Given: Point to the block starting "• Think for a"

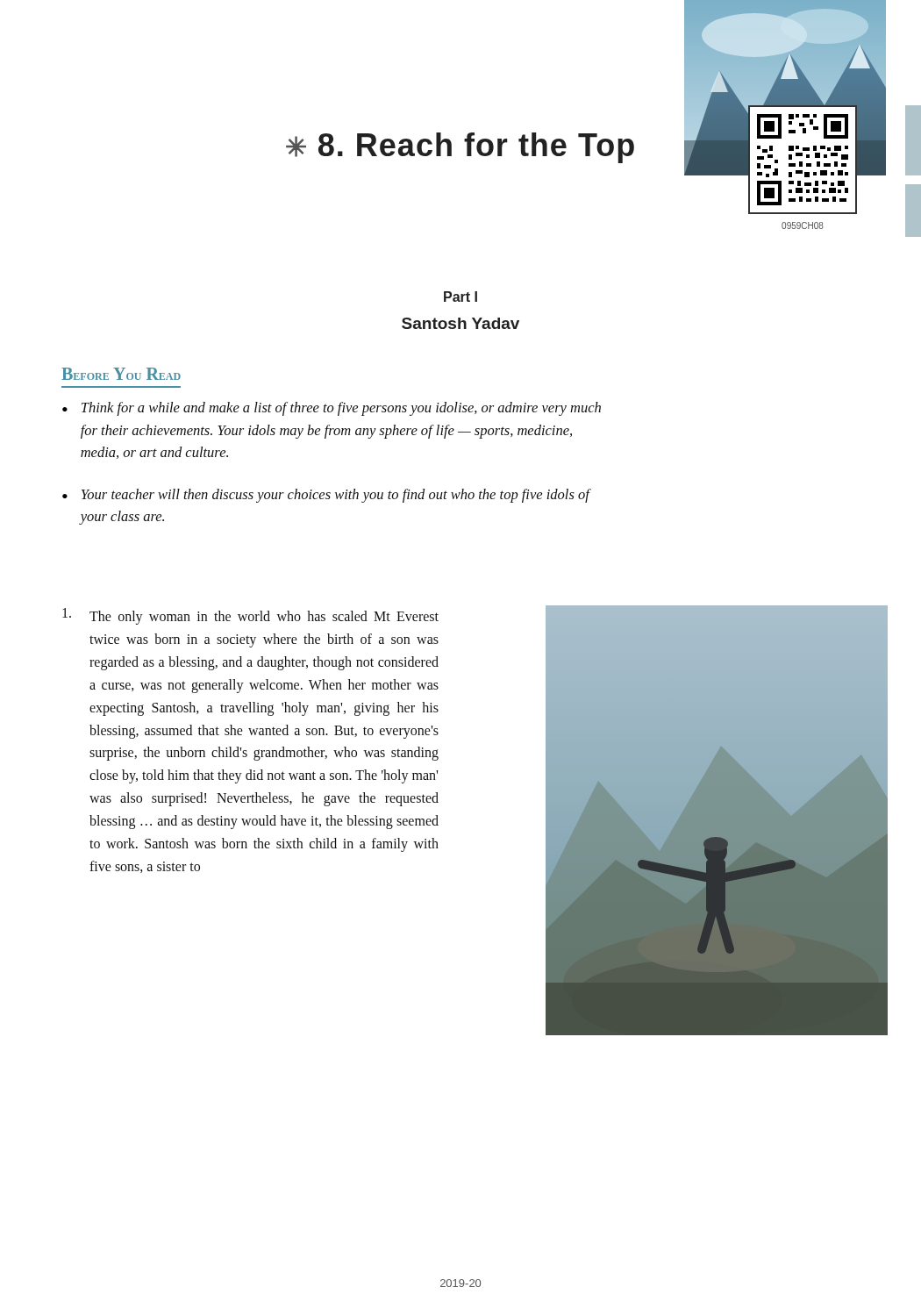Looking at the screenshot, I should 338,430.
